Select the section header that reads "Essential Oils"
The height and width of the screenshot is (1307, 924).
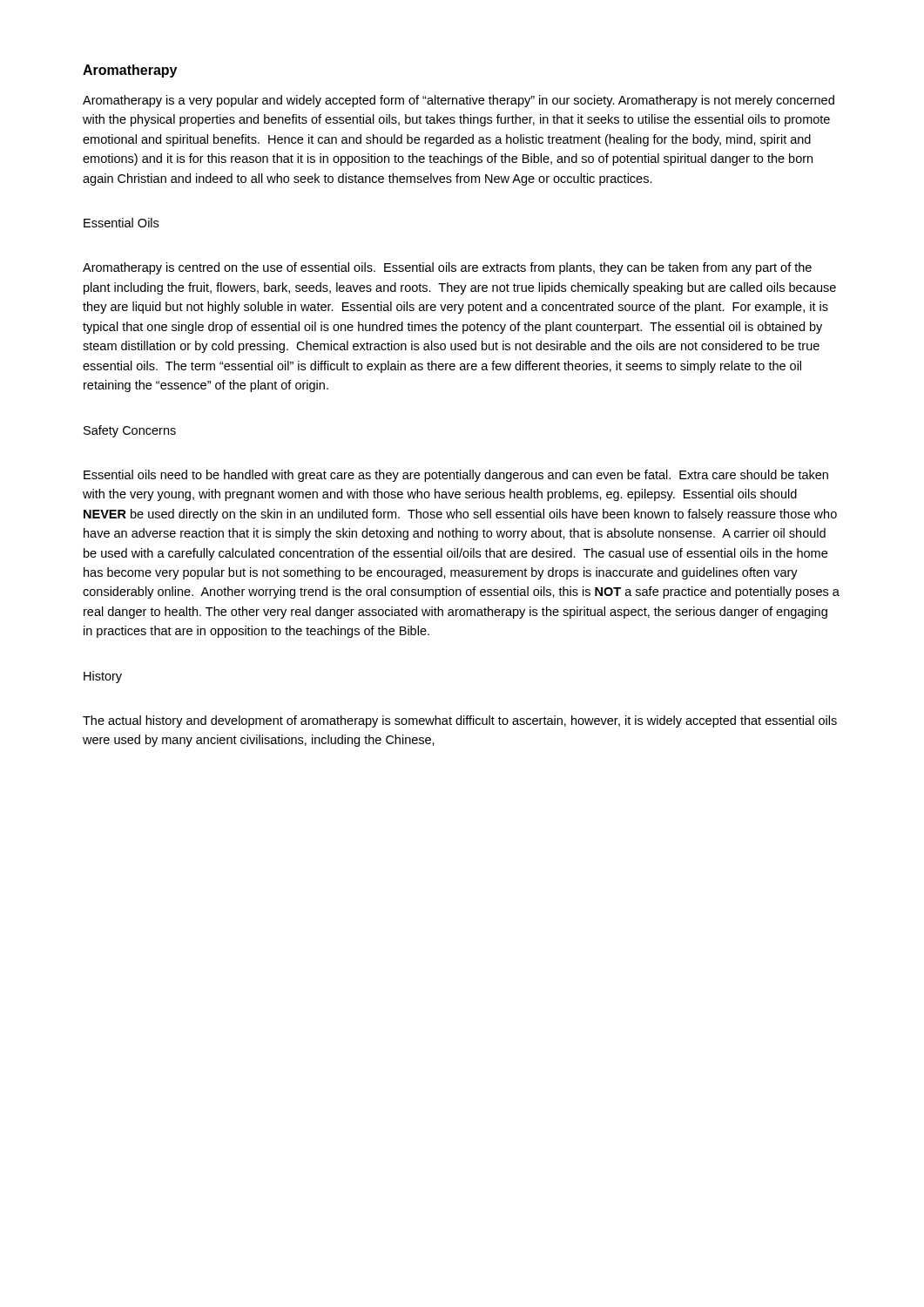pyautogui.click(x=121, y=223)
